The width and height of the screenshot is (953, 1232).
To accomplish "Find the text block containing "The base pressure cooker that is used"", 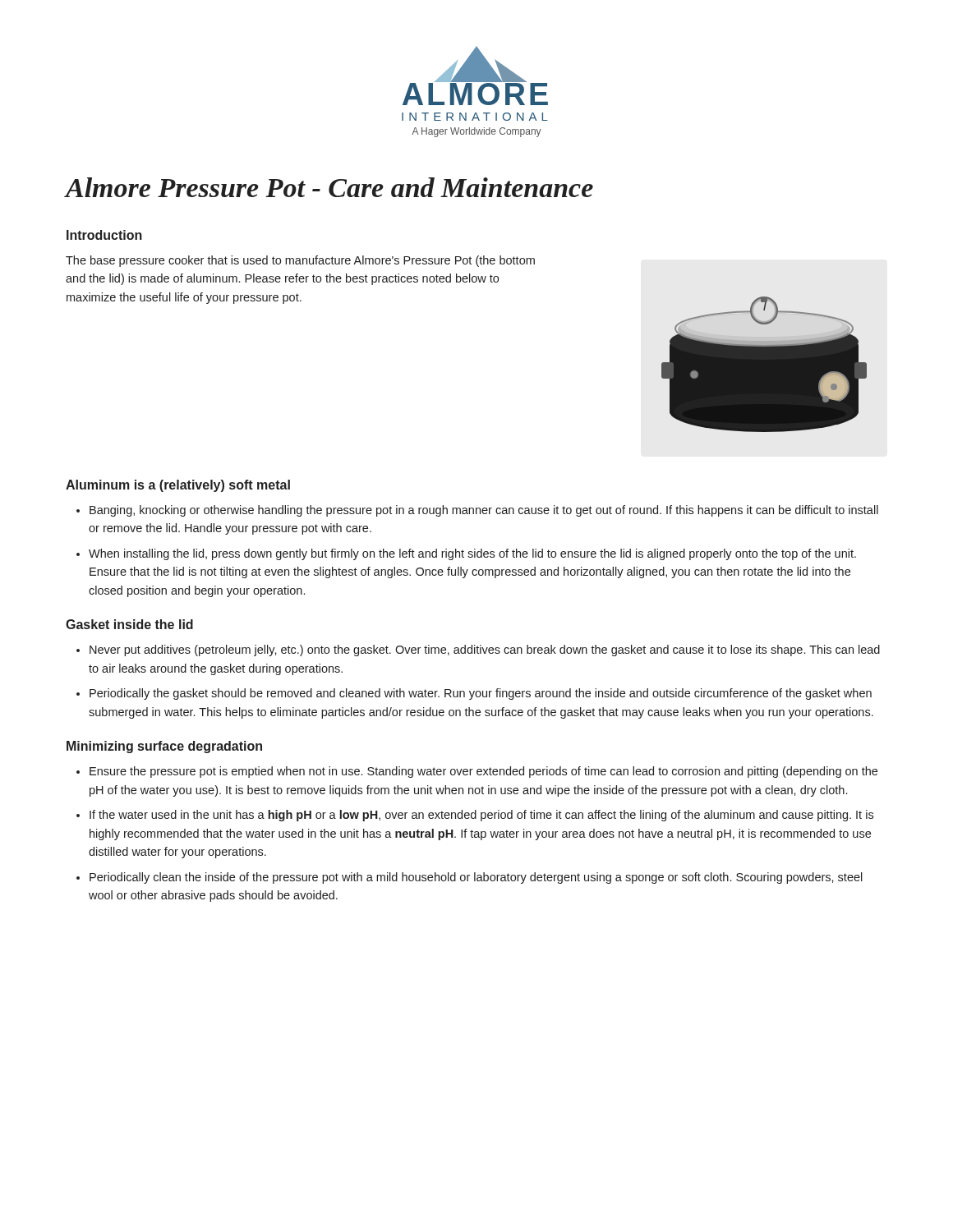I will (x=301, y=279).
